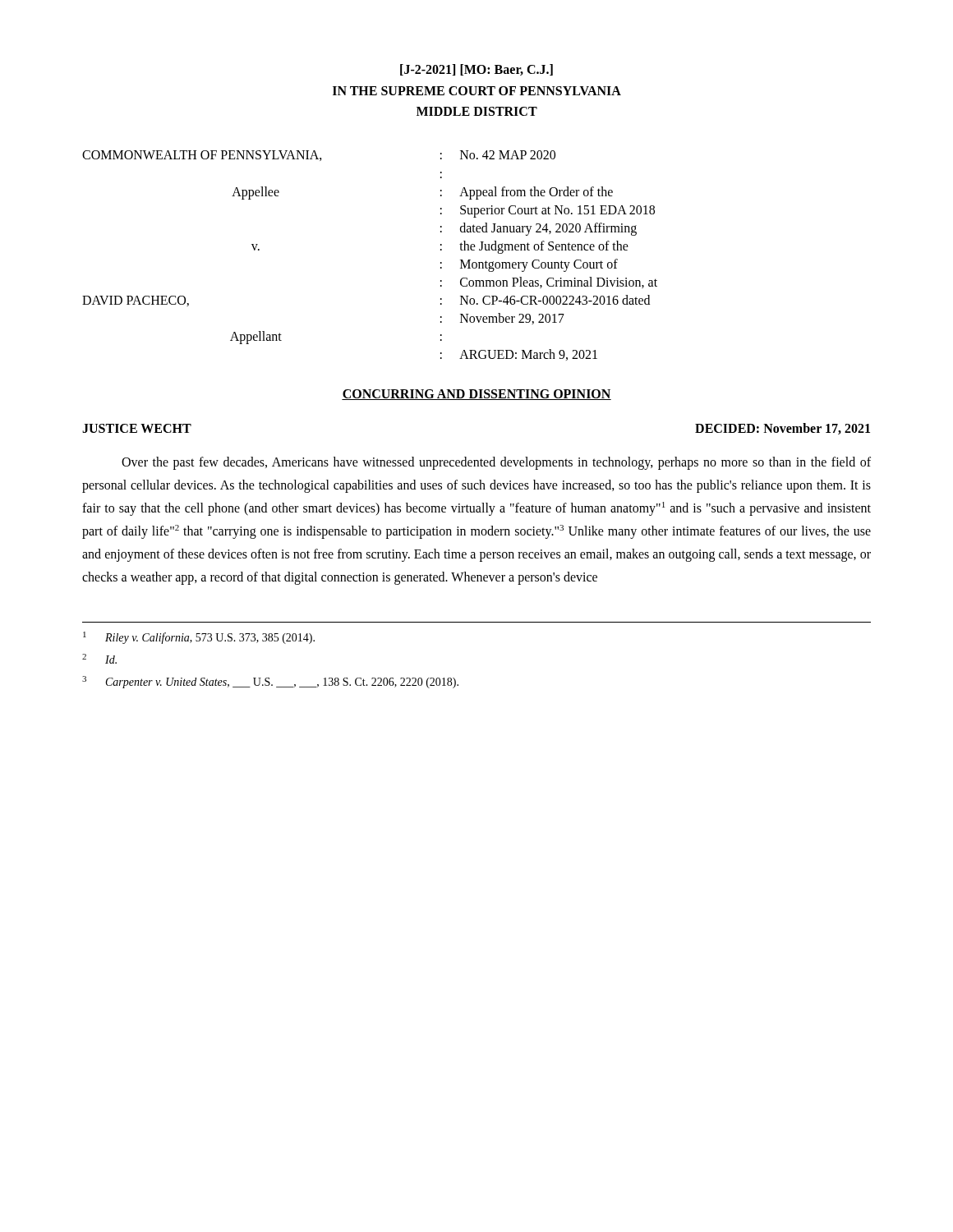Image resolution: width=953 pixels, height=1232 pixels.
Task: Select the passage starting "1 Riley v."
Action: tap(199, 638)
